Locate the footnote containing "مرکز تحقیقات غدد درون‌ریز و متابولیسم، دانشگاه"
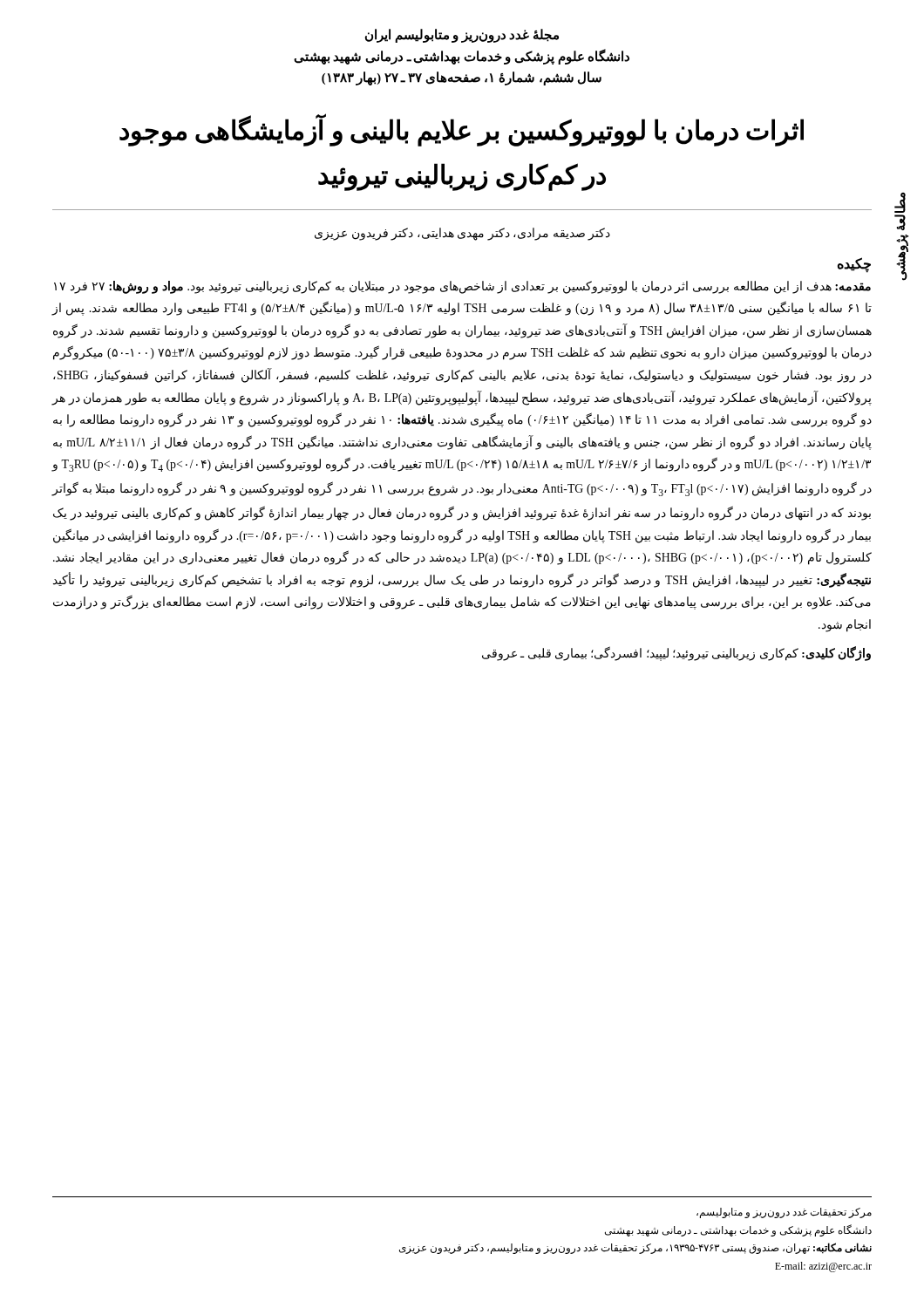The image size is (924, 1308). (x=462, y=1239)
